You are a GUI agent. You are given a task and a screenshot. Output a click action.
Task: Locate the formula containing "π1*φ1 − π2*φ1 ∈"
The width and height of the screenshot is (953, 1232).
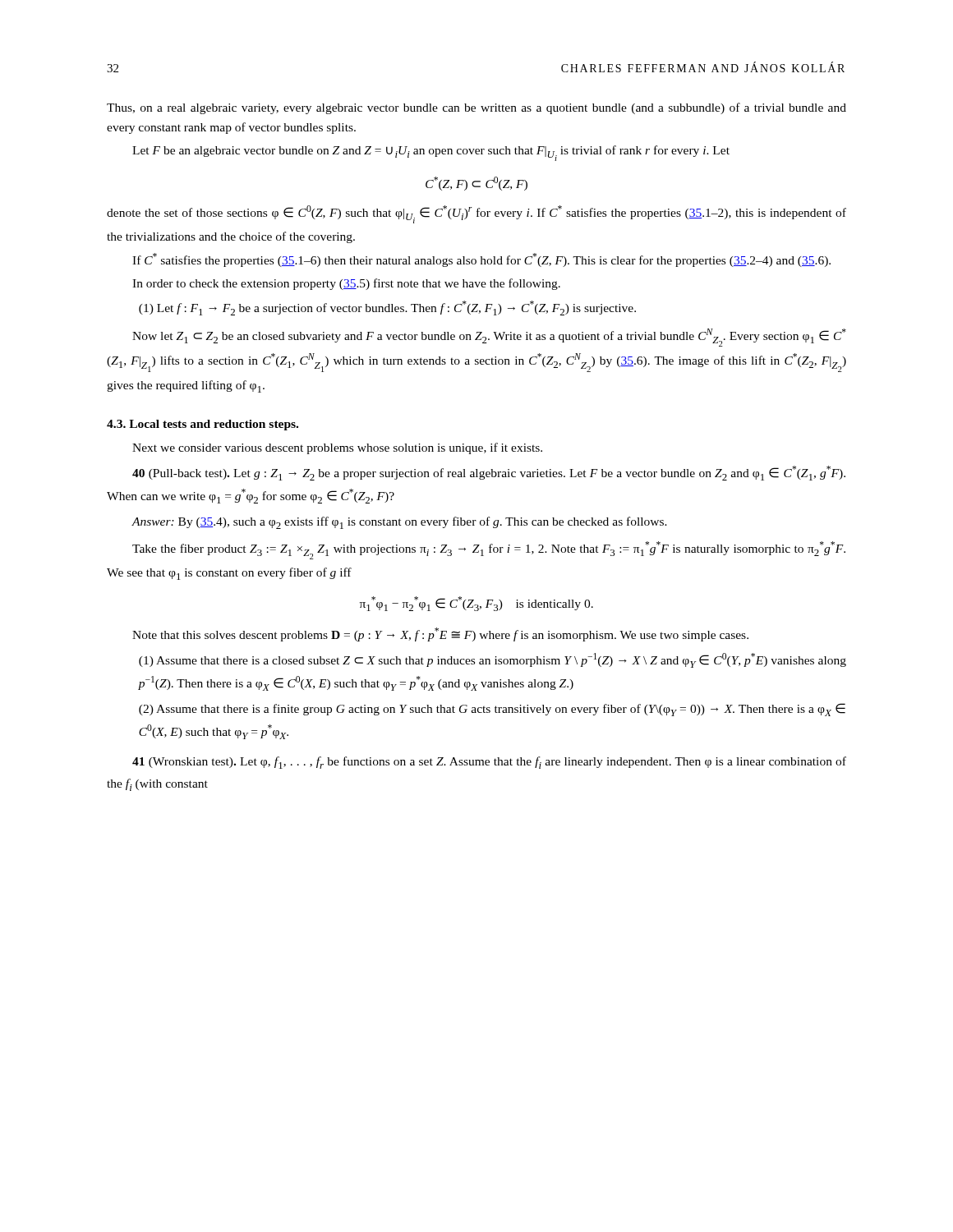pos(476,604)
